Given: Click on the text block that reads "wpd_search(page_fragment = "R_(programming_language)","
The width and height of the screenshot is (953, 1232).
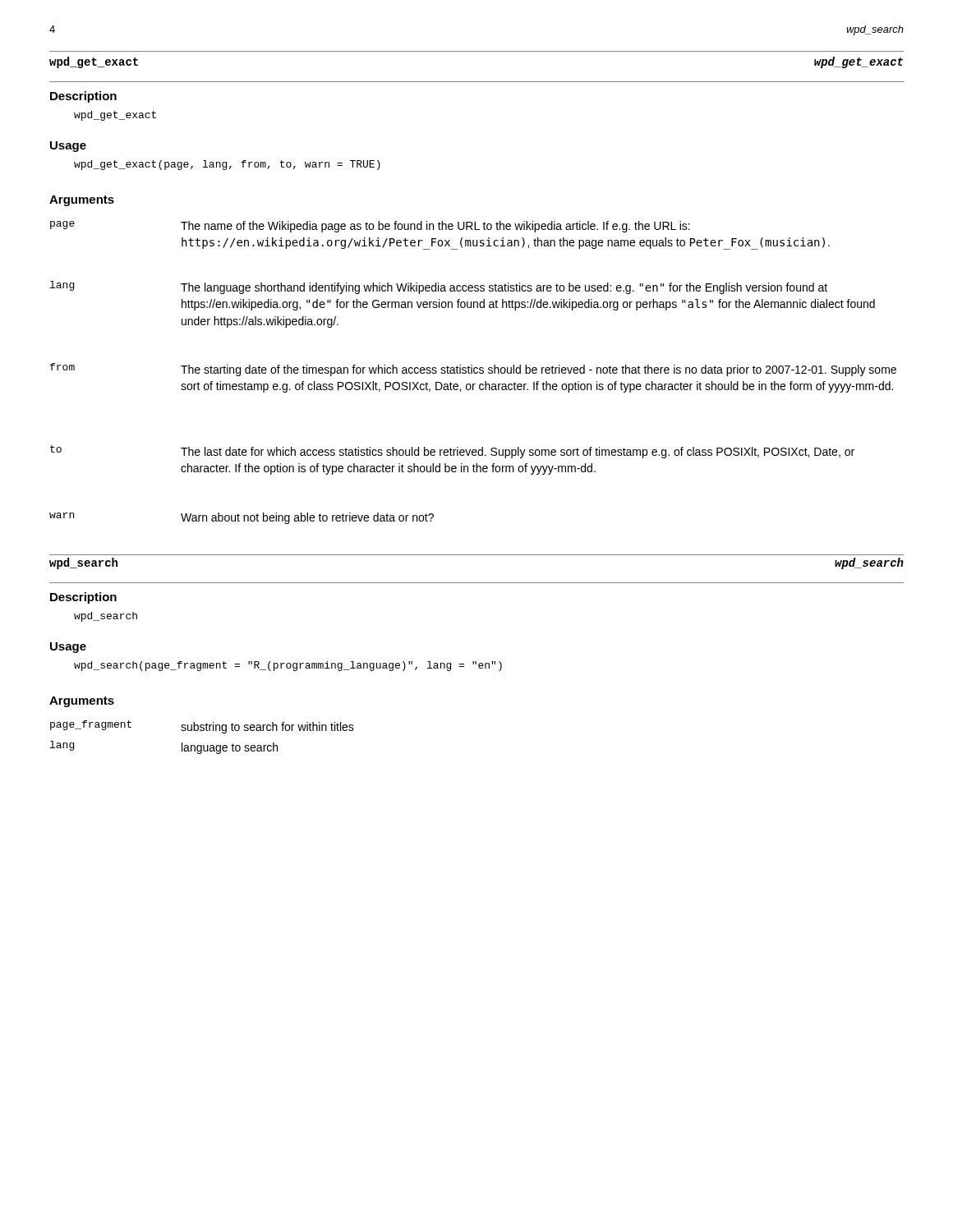Looking at the screenshot, I should (x=289, y=666).
